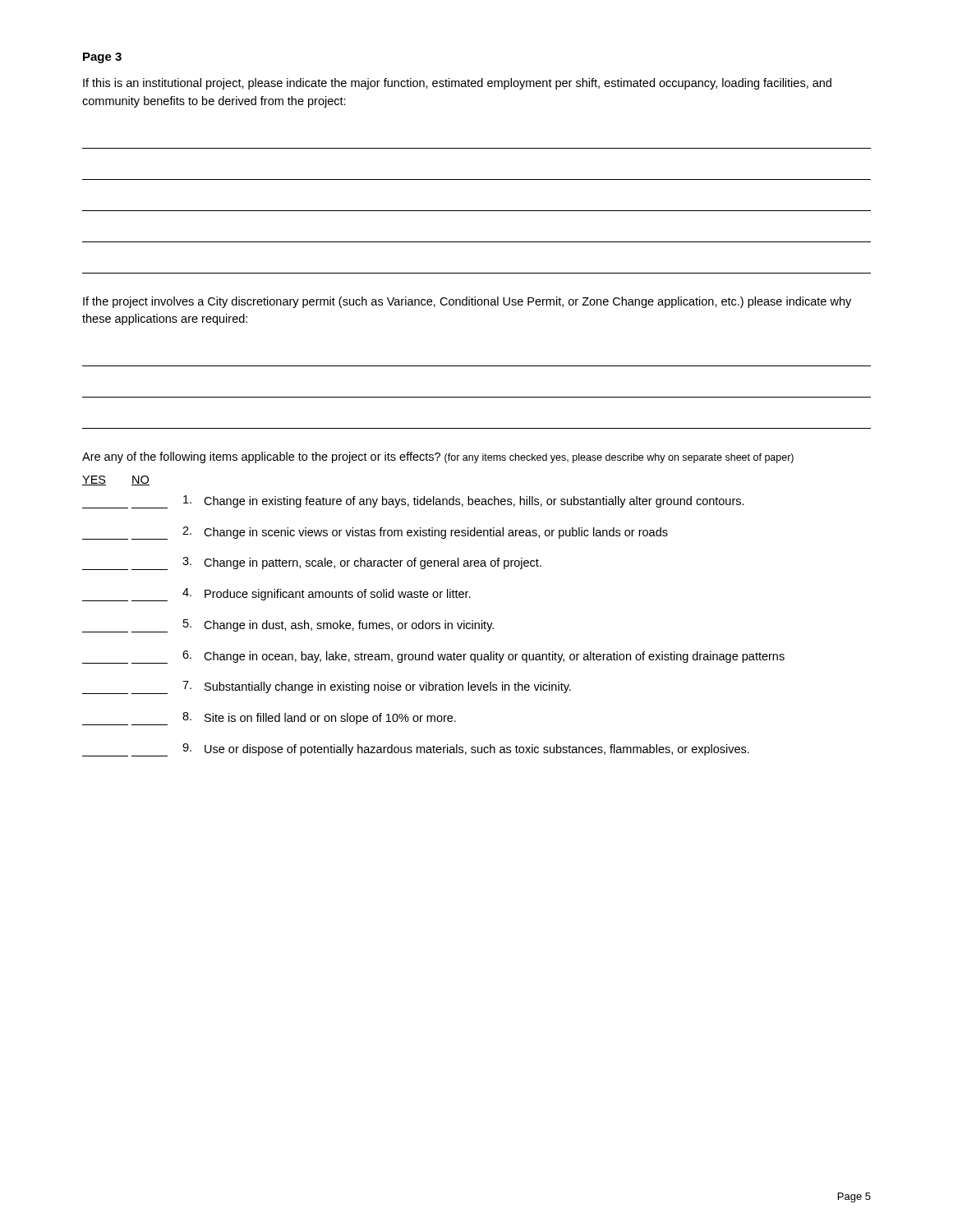Click on the list item that reads "3. Change in pattern,"
This screenshot has width=953, height=1232.
(x=476, y=564)
